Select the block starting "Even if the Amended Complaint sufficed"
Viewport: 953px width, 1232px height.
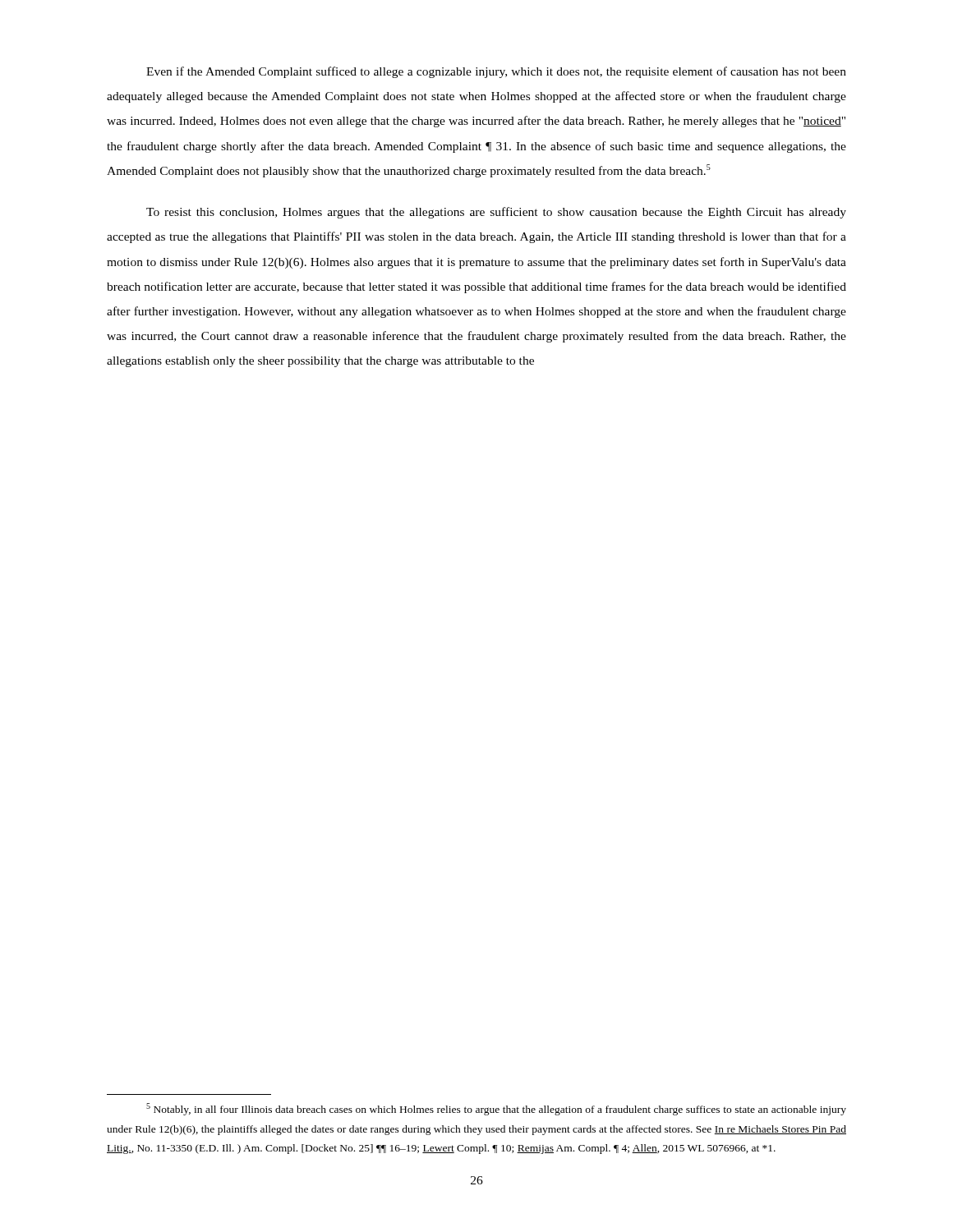(x=476, y=121)
